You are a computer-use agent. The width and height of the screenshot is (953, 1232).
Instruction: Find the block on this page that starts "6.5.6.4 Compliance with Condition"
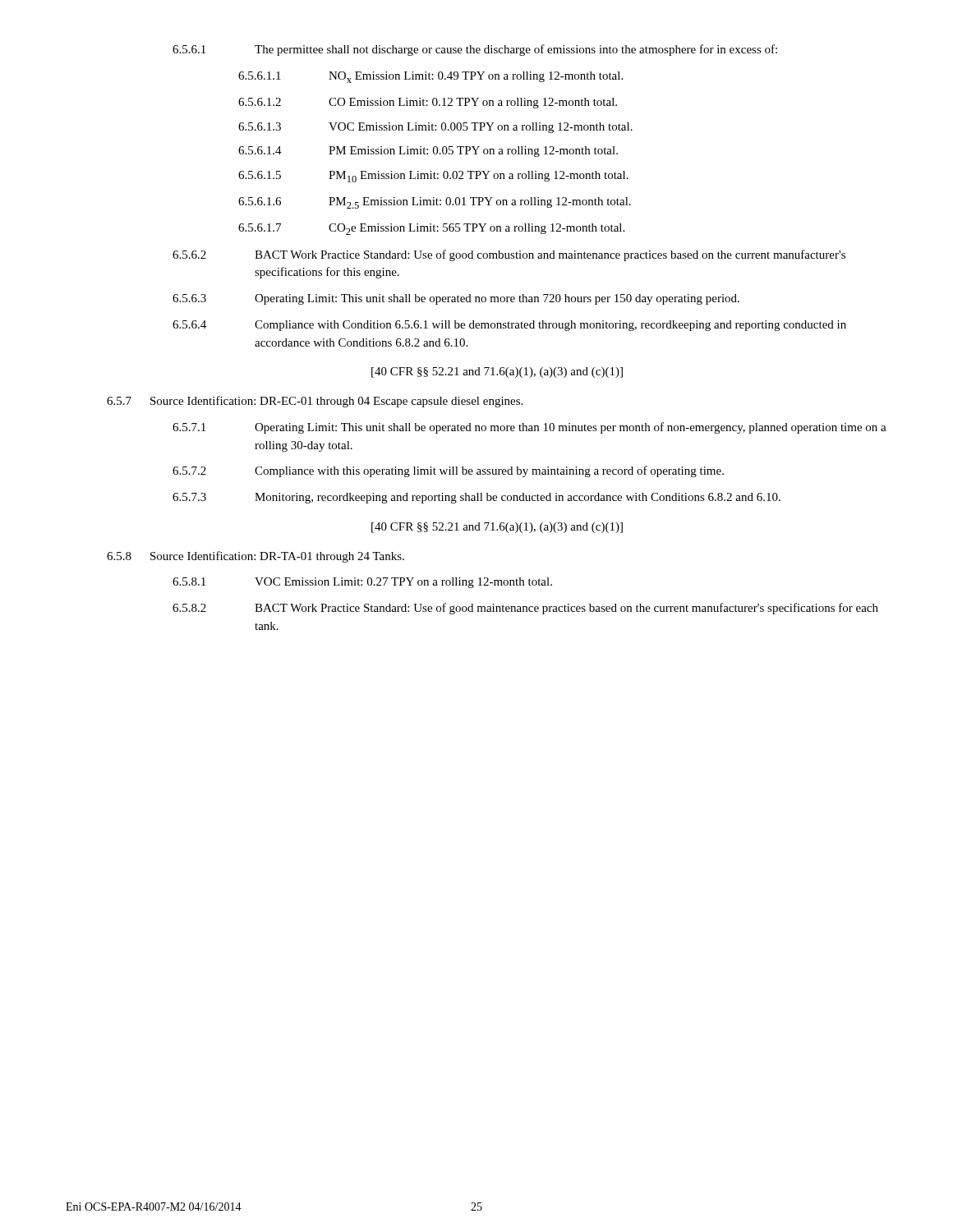[530, 334]
